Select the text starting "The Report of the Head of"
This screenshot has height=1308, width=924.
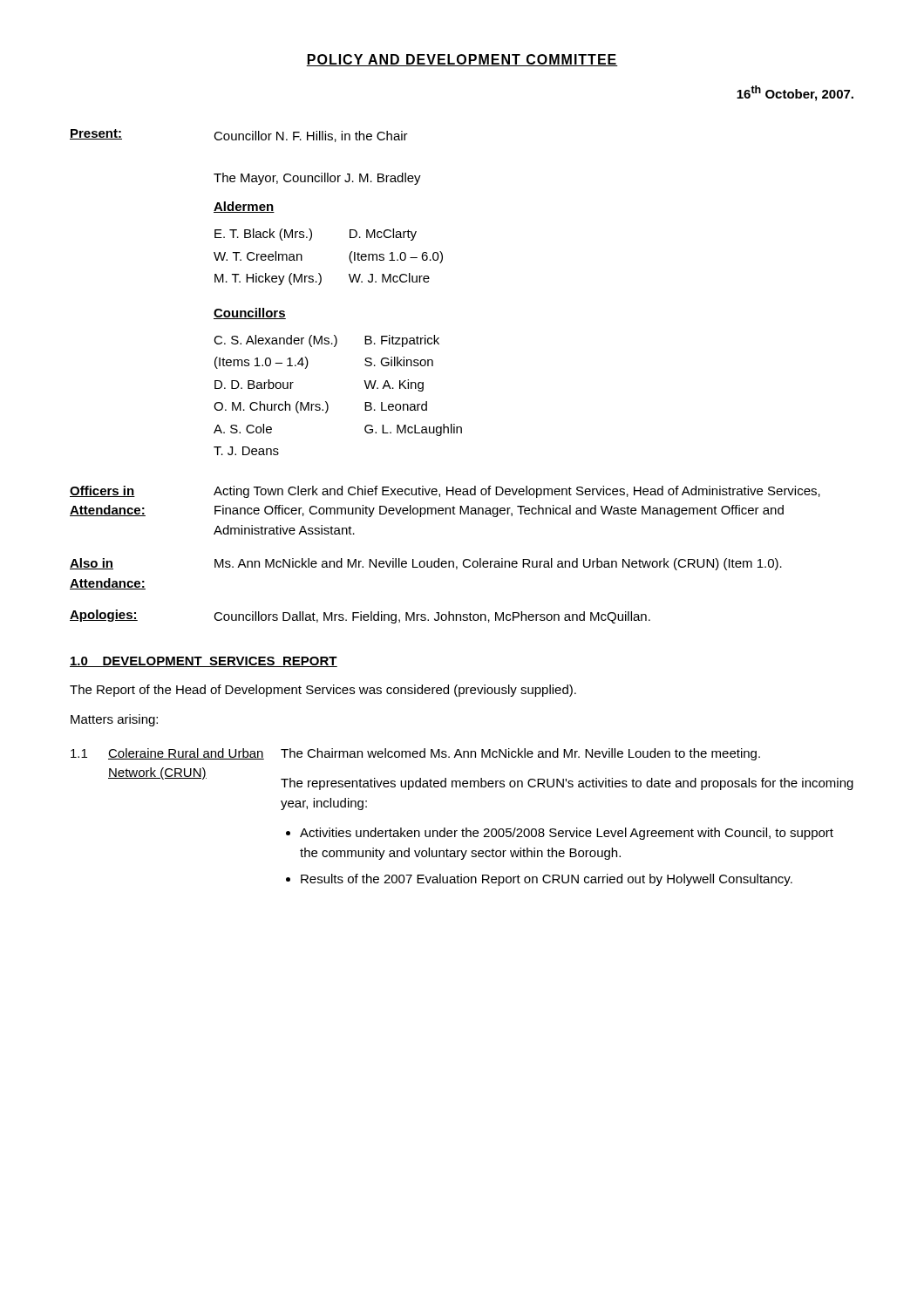pyautogui.click(x=323, y=689)
